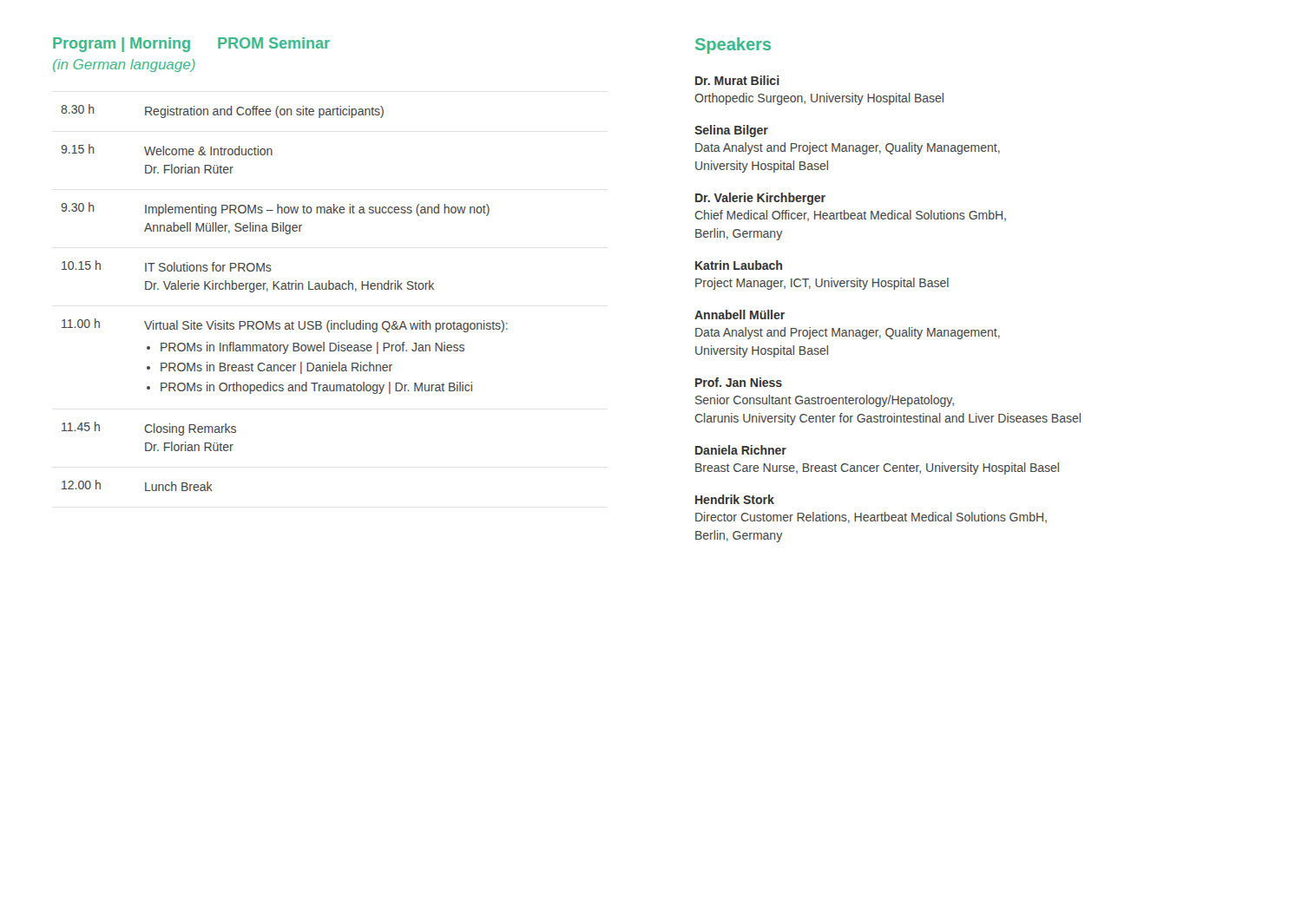Select the region starting "Annabell Müller Data Analyst and Project Manager,"
Viewport: 1302px width, 924px height.
(972, 334)
